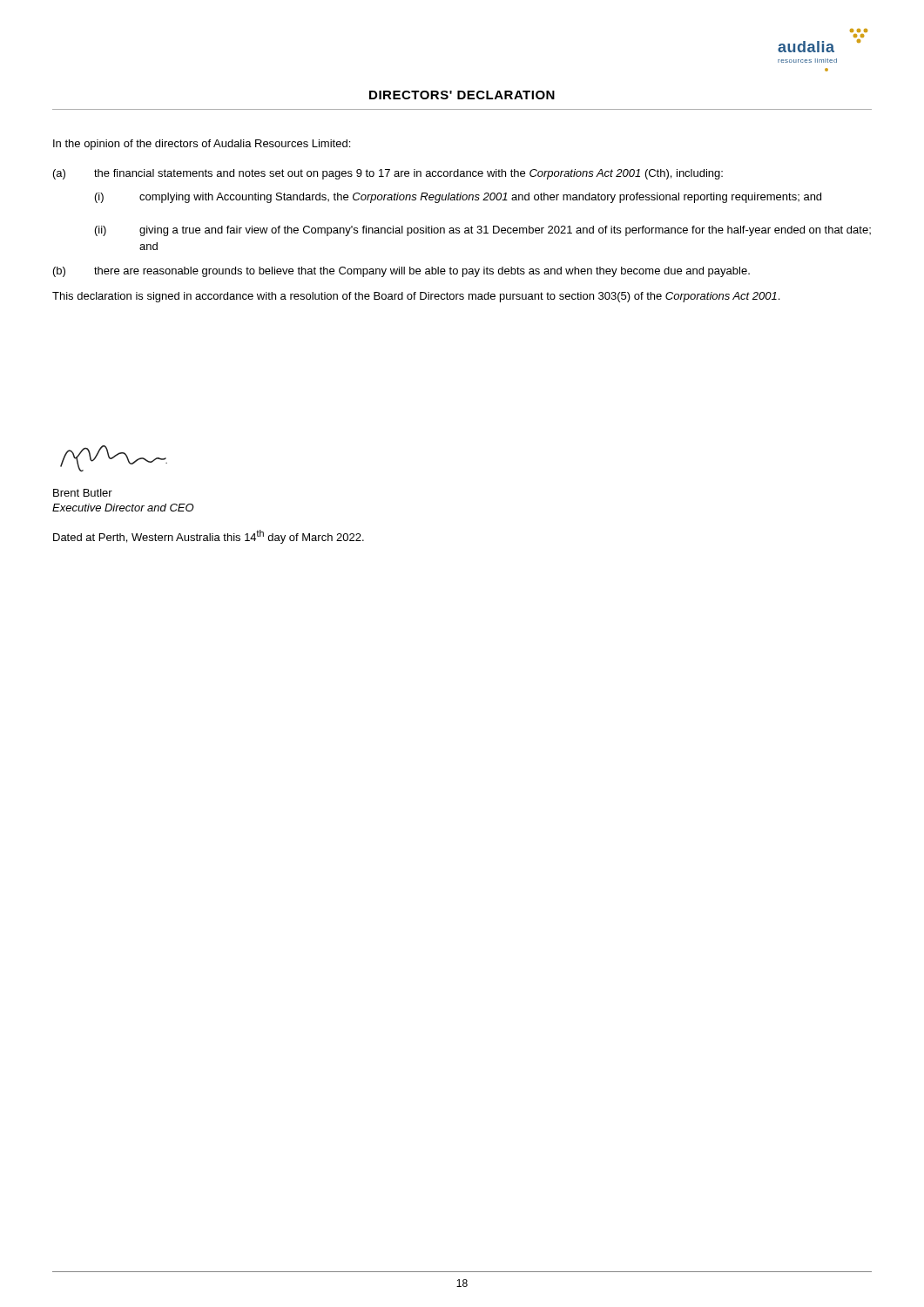Where is the passage that starts "This declaration is signed in"?
The image size is (924, 1307).
pyautogui.click(x=462, y=296)
